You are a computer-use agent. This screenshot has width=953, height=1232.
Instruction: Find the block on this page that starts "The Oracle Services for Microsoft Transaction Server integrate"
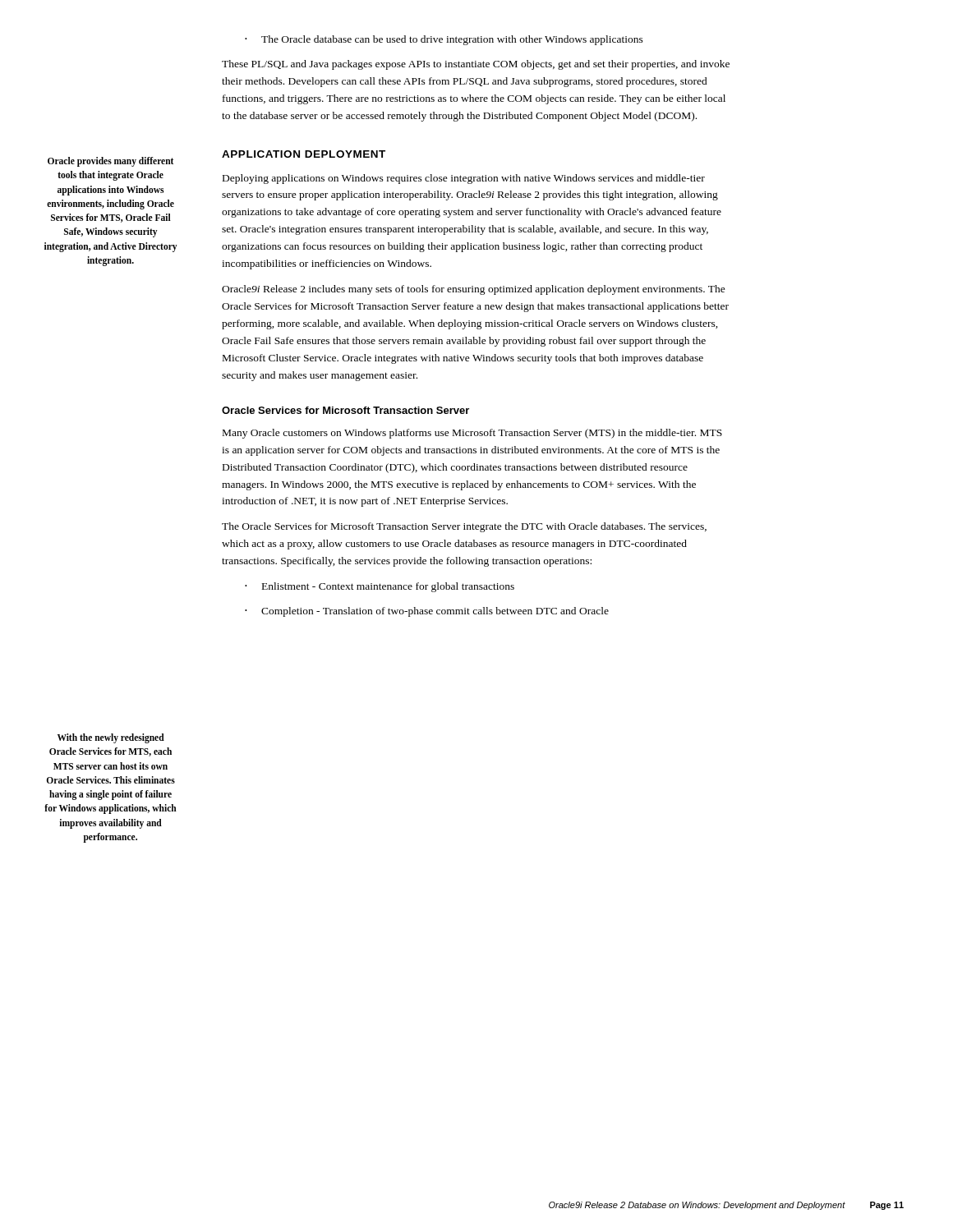(476, 544)
